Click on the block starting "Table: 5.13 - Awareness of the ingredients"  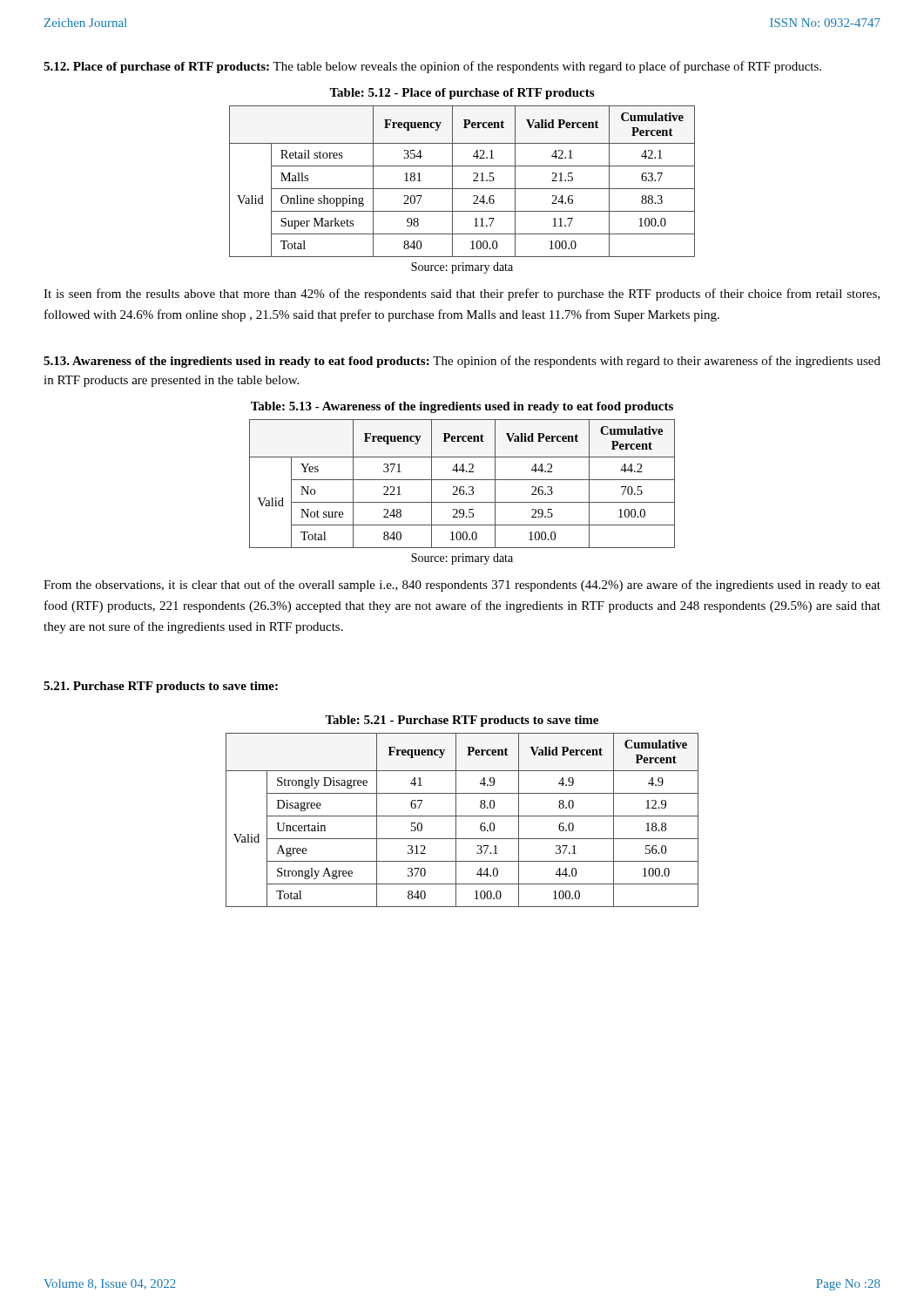click(x=462, y=406)
